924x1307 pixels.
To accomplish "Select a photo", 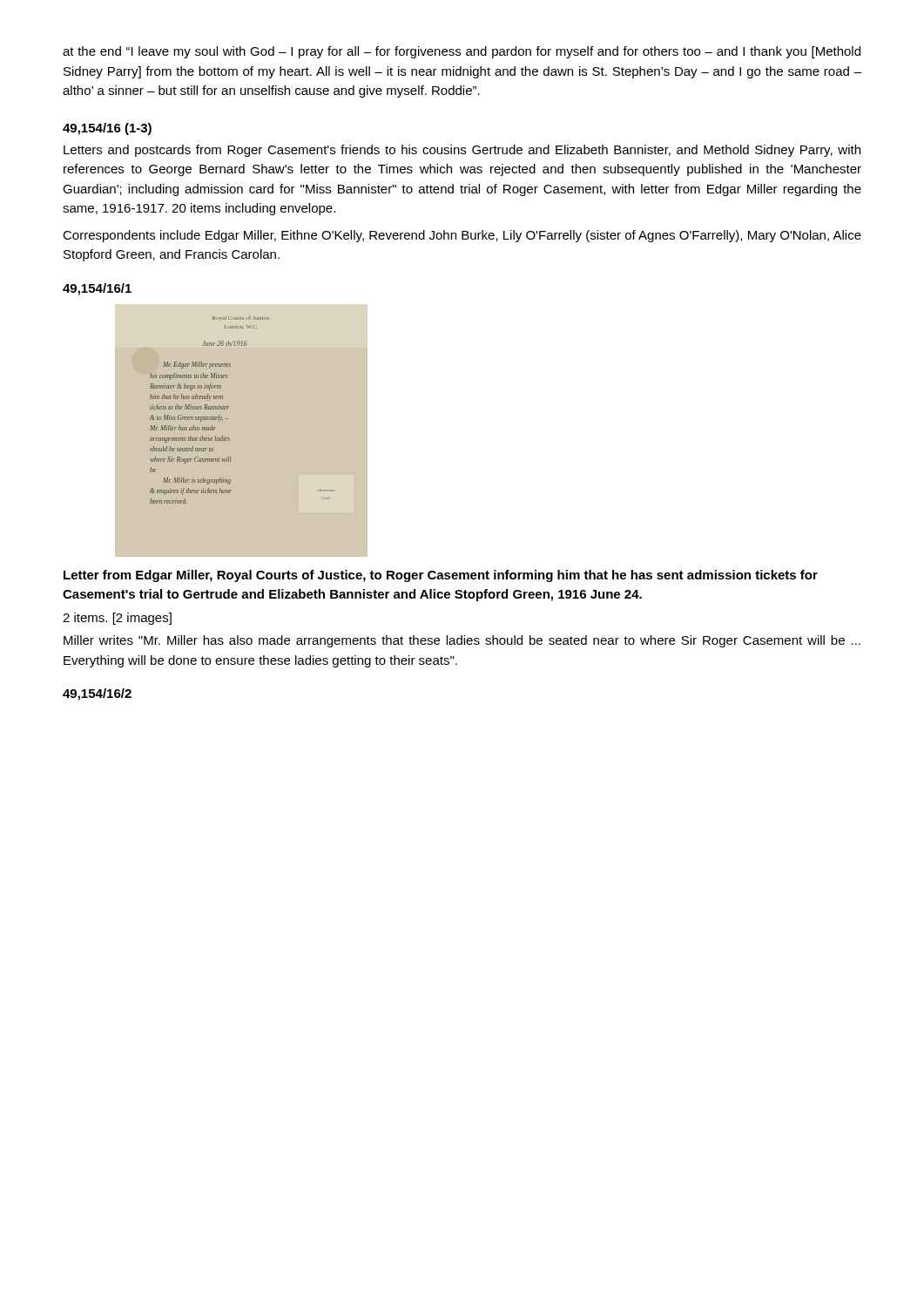I will pyautogui.click(x=241, y=430).
